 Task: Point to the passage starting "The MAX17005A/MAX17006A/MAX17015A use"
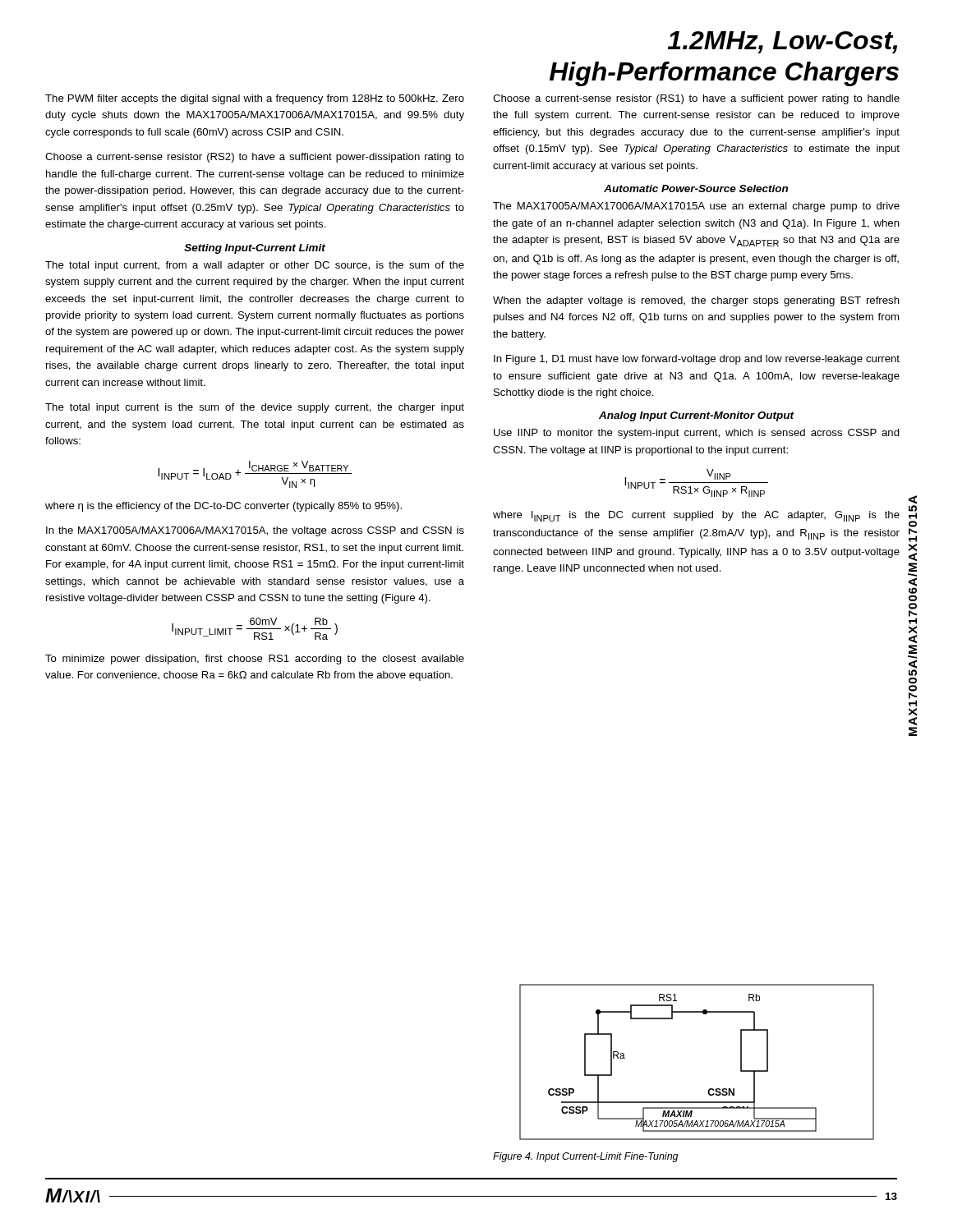[696, 240]
